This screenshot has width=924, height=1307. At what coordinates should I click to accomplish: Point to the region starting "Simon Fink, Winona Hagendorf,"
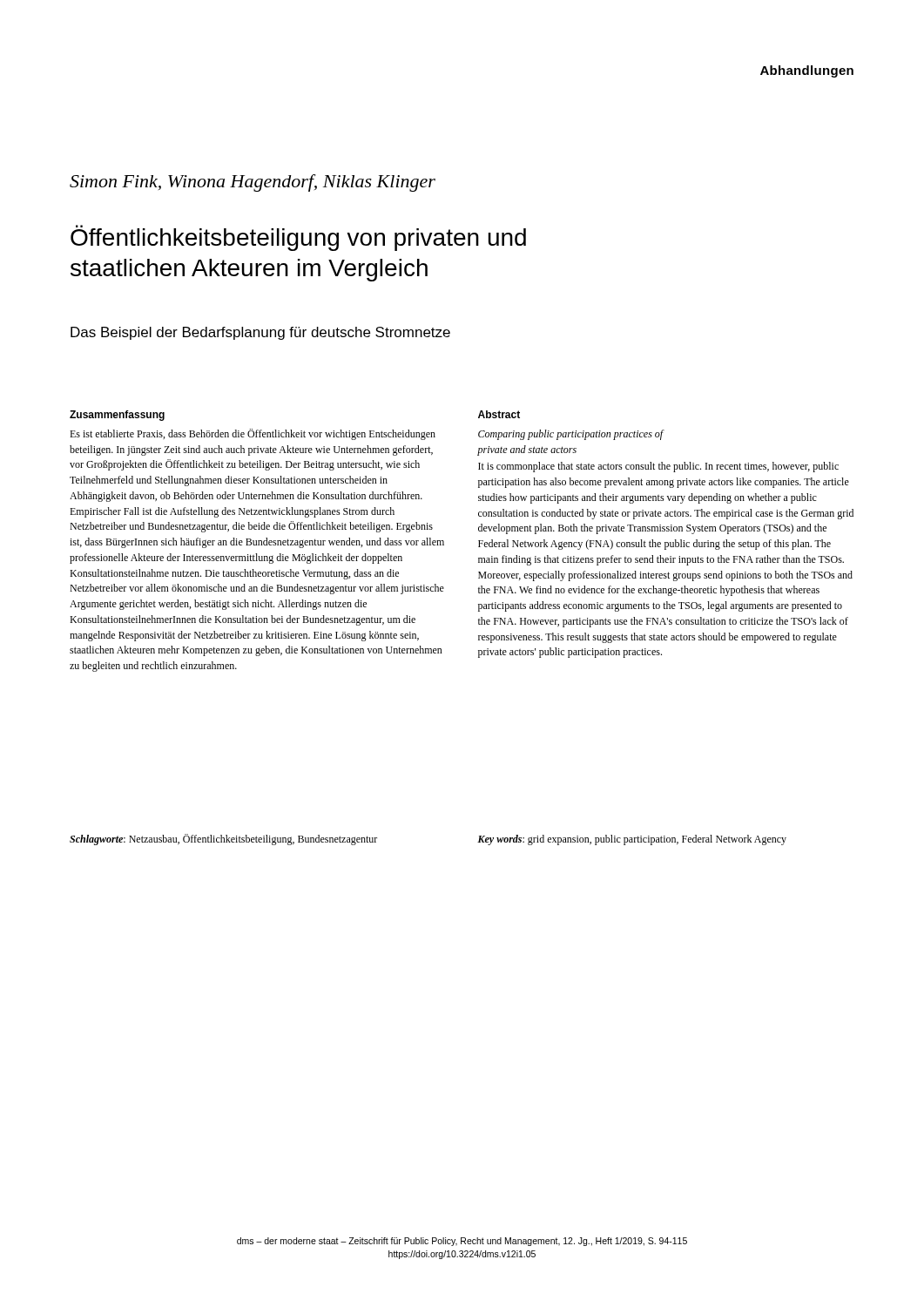pos(252,181)
